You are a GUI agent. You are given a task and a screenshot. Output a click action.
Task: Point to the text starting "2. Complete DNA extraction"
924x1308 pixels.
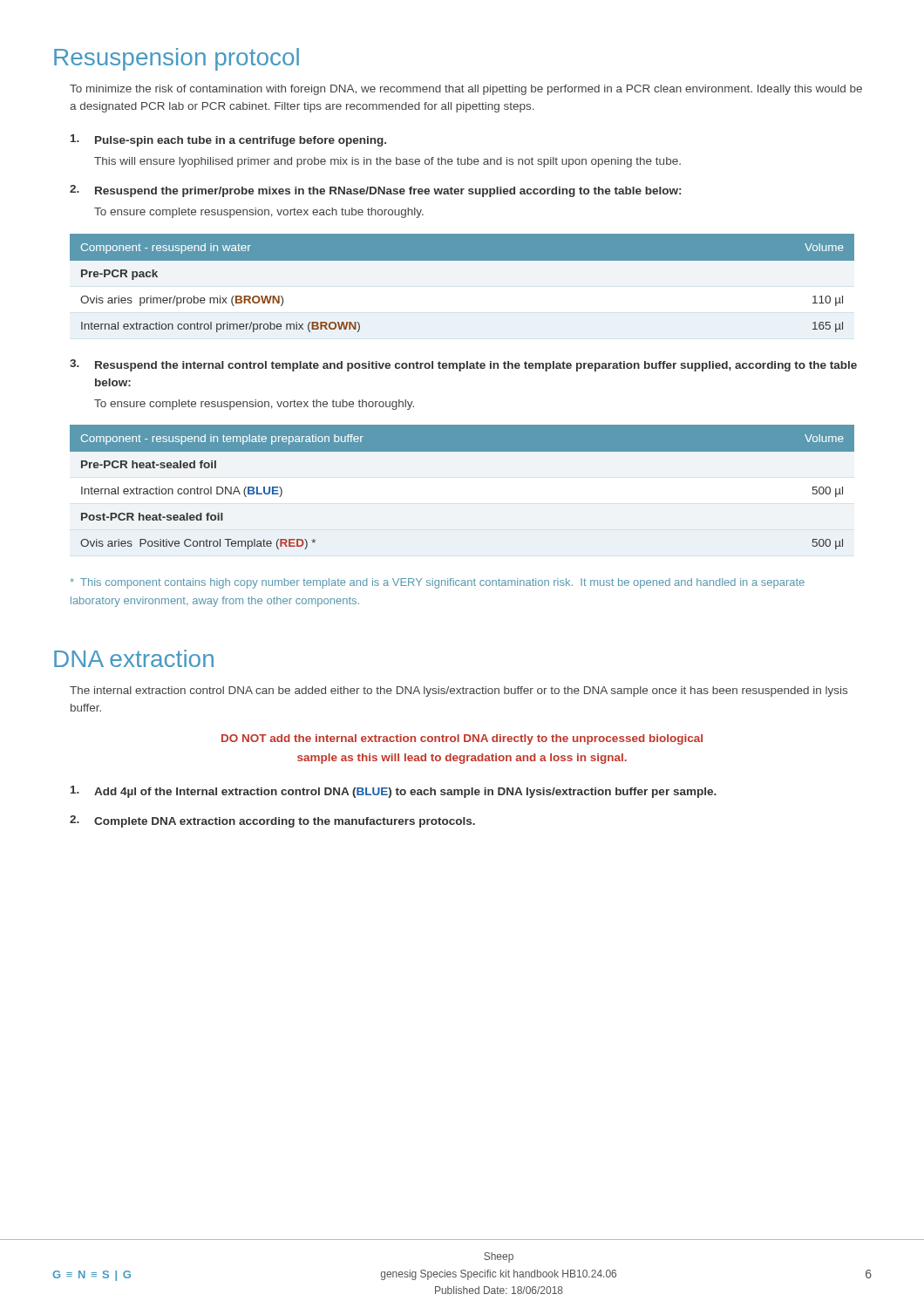pos(471,821)
